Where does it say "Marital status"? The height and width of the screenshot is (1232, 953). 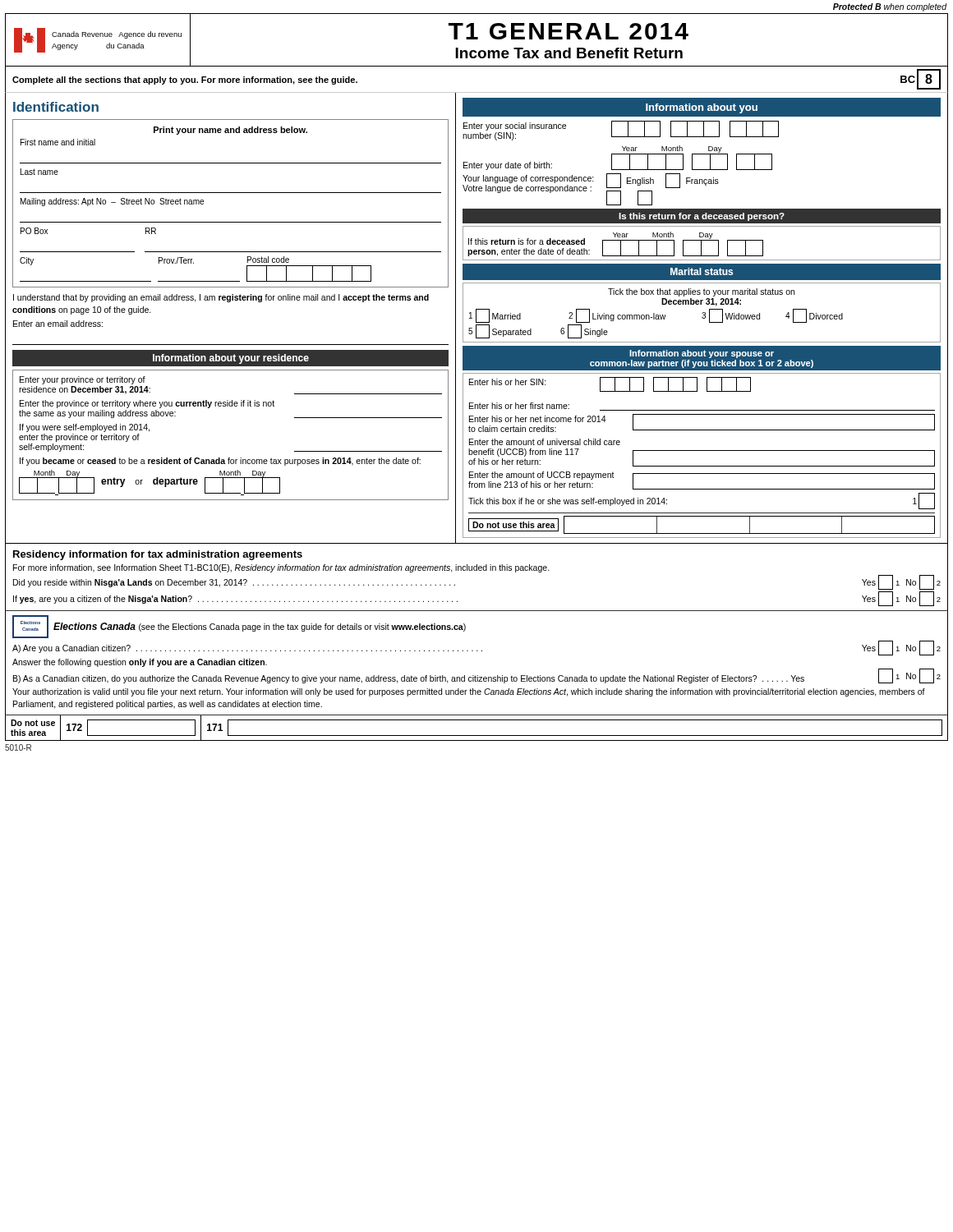(x=702, y=272)
